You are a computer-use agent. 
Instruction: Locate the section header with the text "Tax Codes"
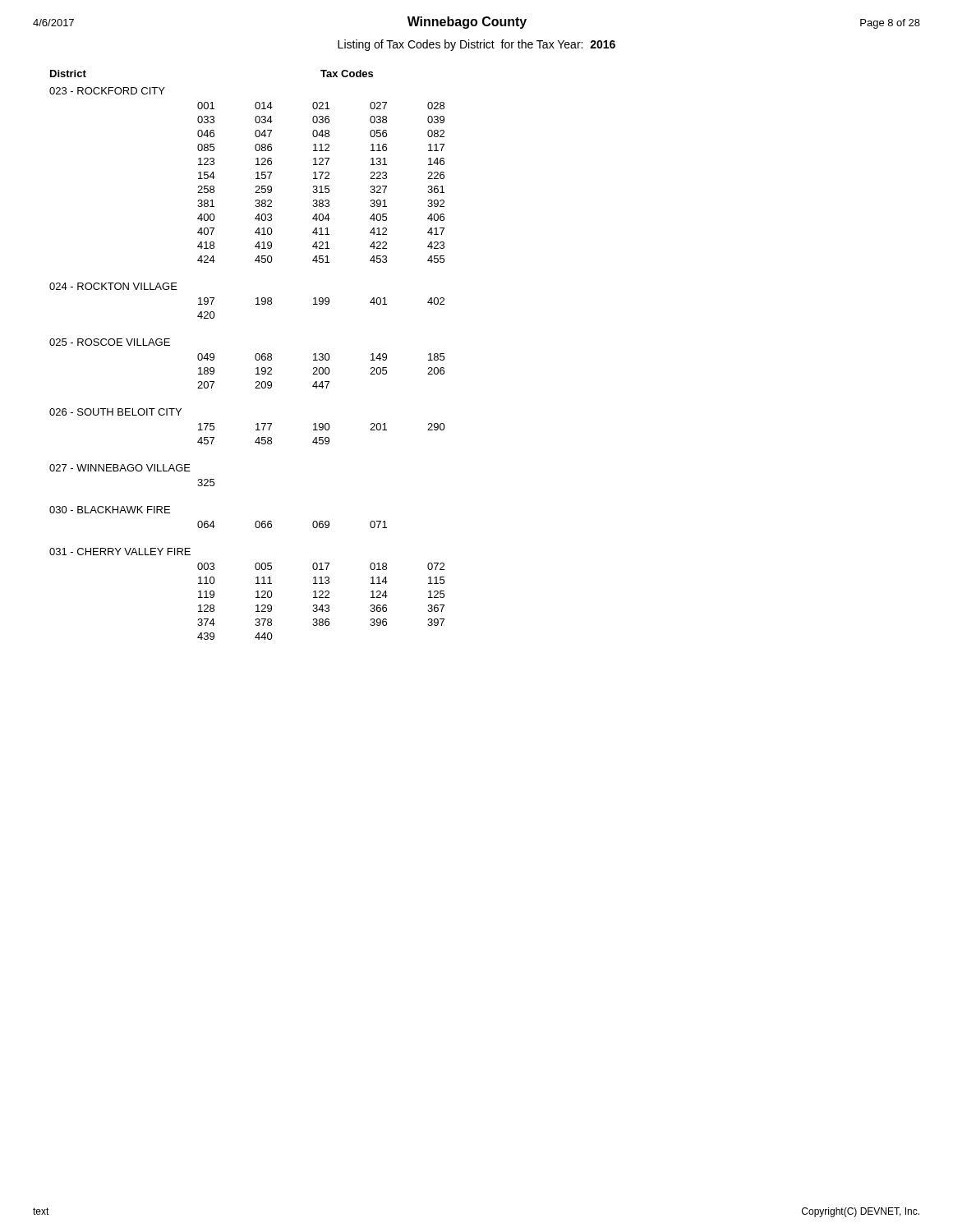point(347,74)
